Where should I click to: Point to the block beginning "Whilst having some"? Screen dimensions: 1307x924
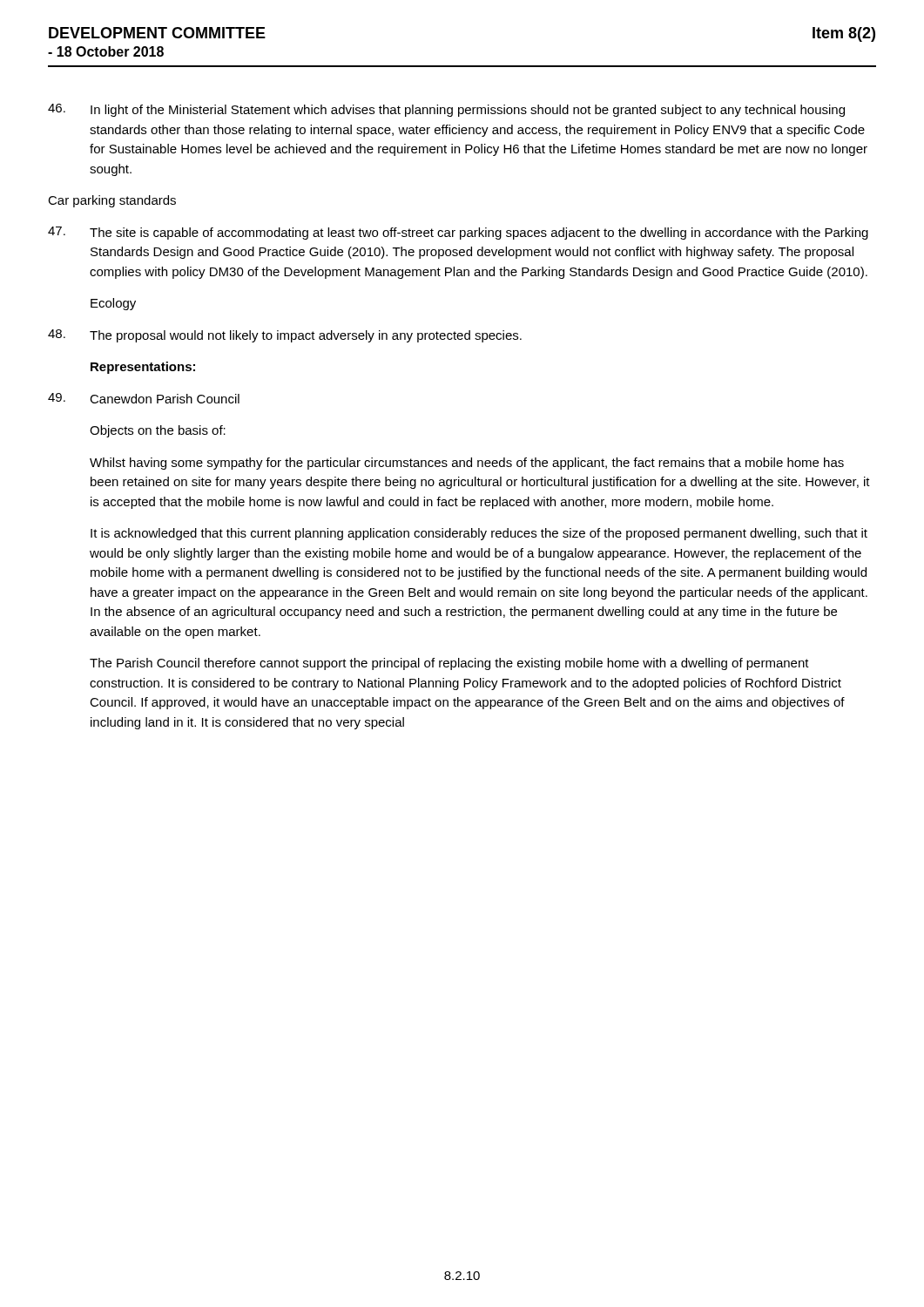(x=480, y=481)
